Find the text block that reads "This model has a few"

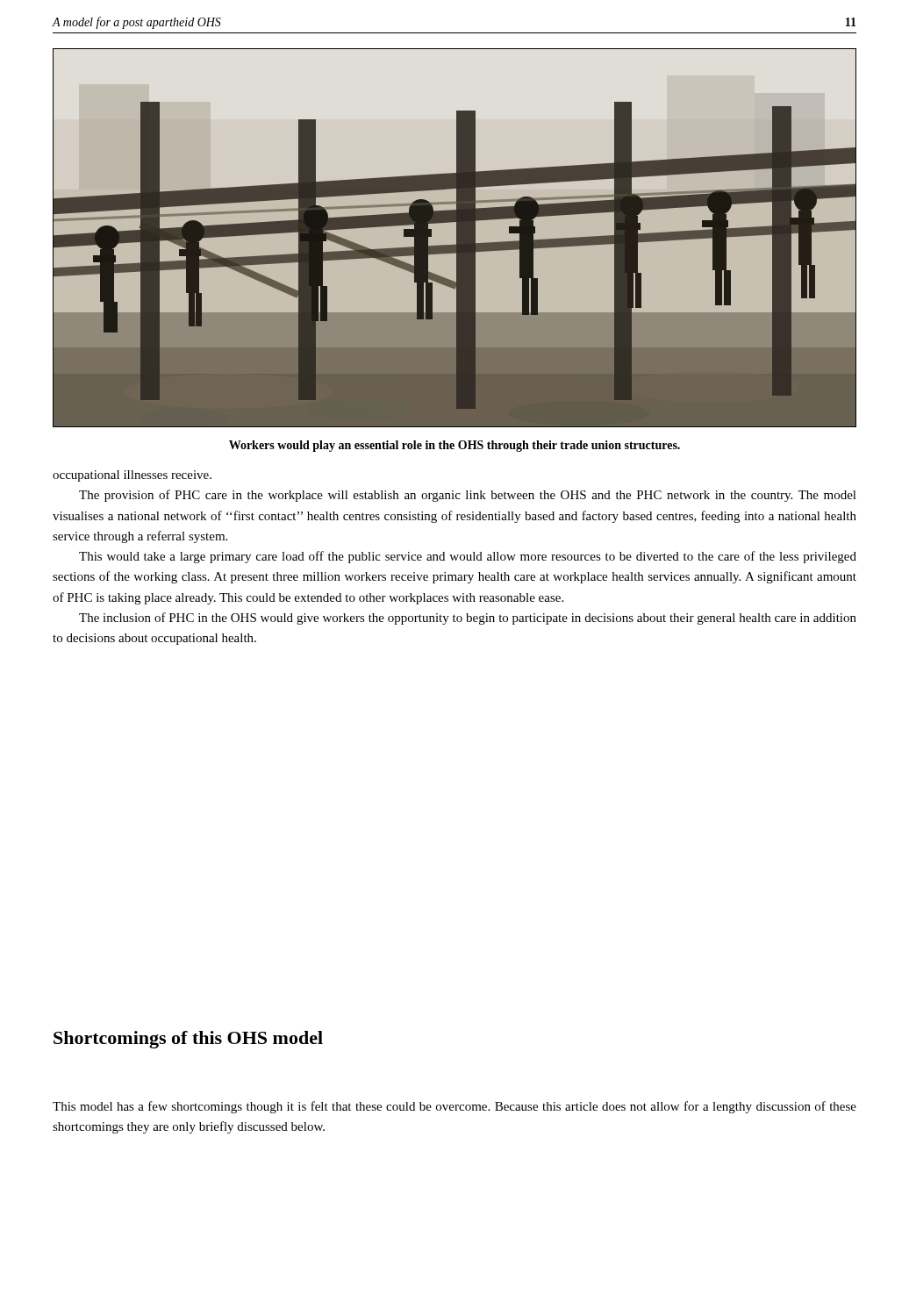pyautogui.click(x=454, y=1116)
